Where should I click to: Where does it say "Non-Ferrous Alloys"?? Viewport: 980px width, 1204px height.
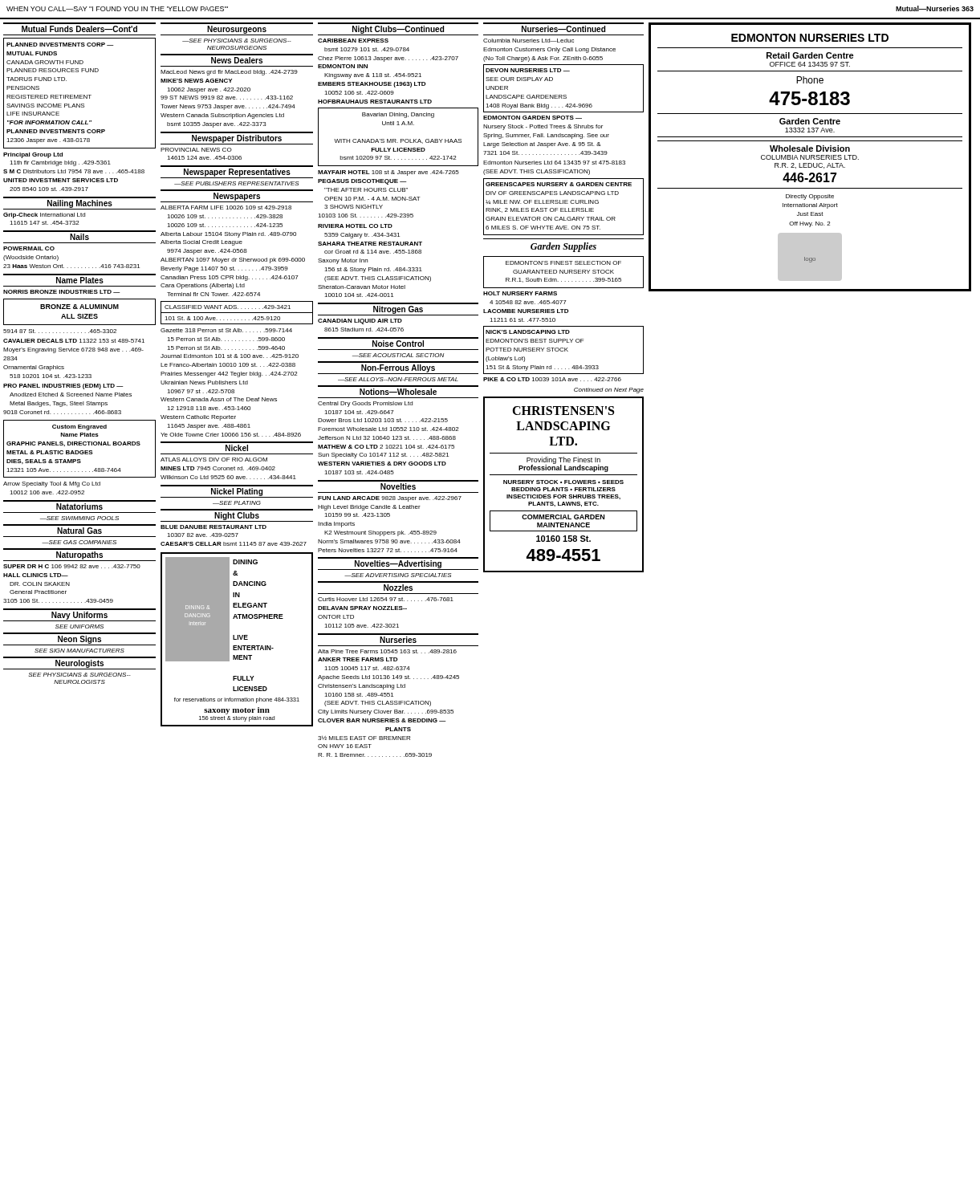tap(398, 368)
